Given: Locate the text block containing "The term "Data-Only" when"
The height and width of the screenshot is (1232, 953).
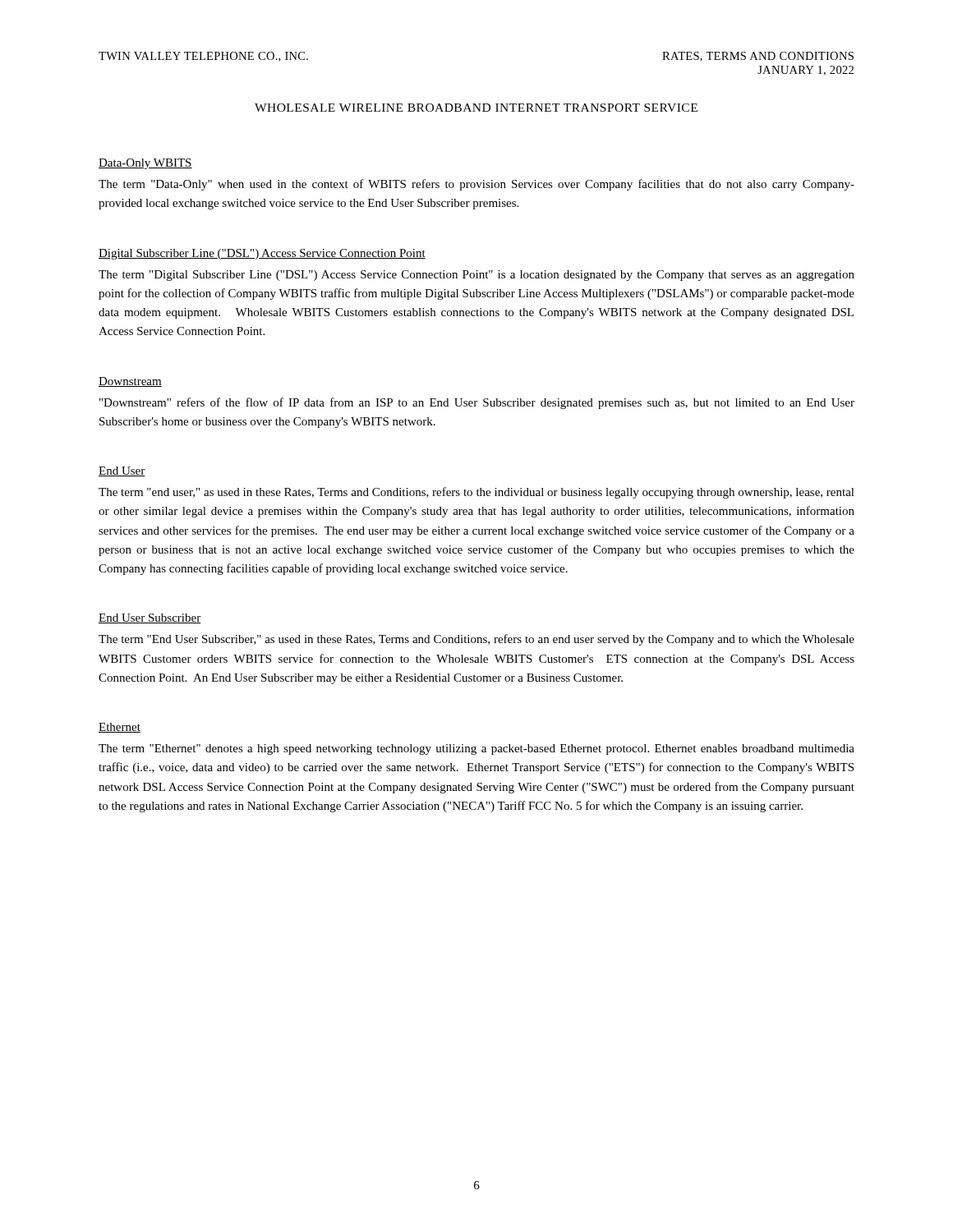Looking at the screenshot, I should [x=476, y=194].
